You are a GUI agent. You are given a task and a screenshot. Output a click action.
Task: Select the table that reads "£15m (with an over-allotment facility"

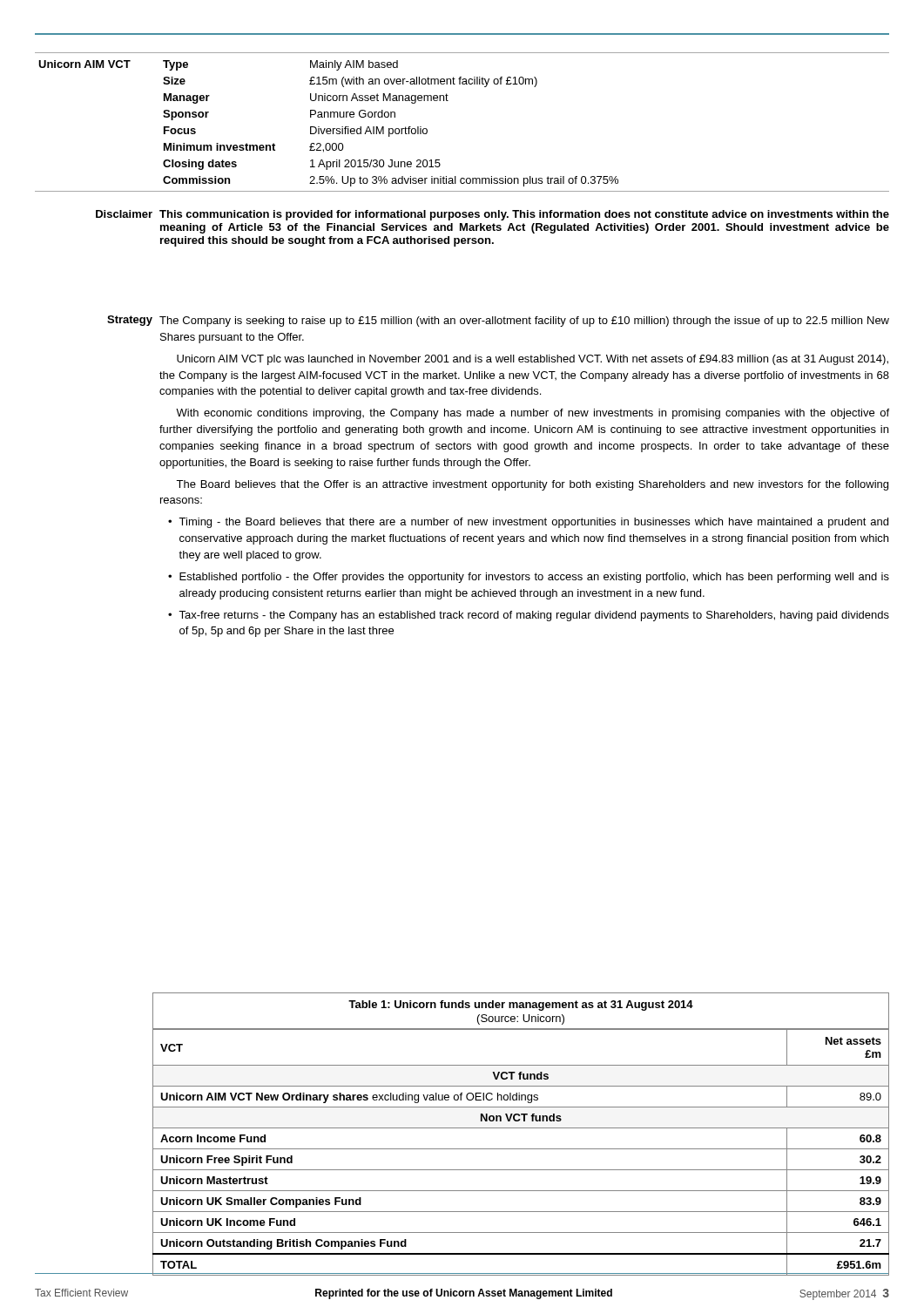click(x=462, y=122)
